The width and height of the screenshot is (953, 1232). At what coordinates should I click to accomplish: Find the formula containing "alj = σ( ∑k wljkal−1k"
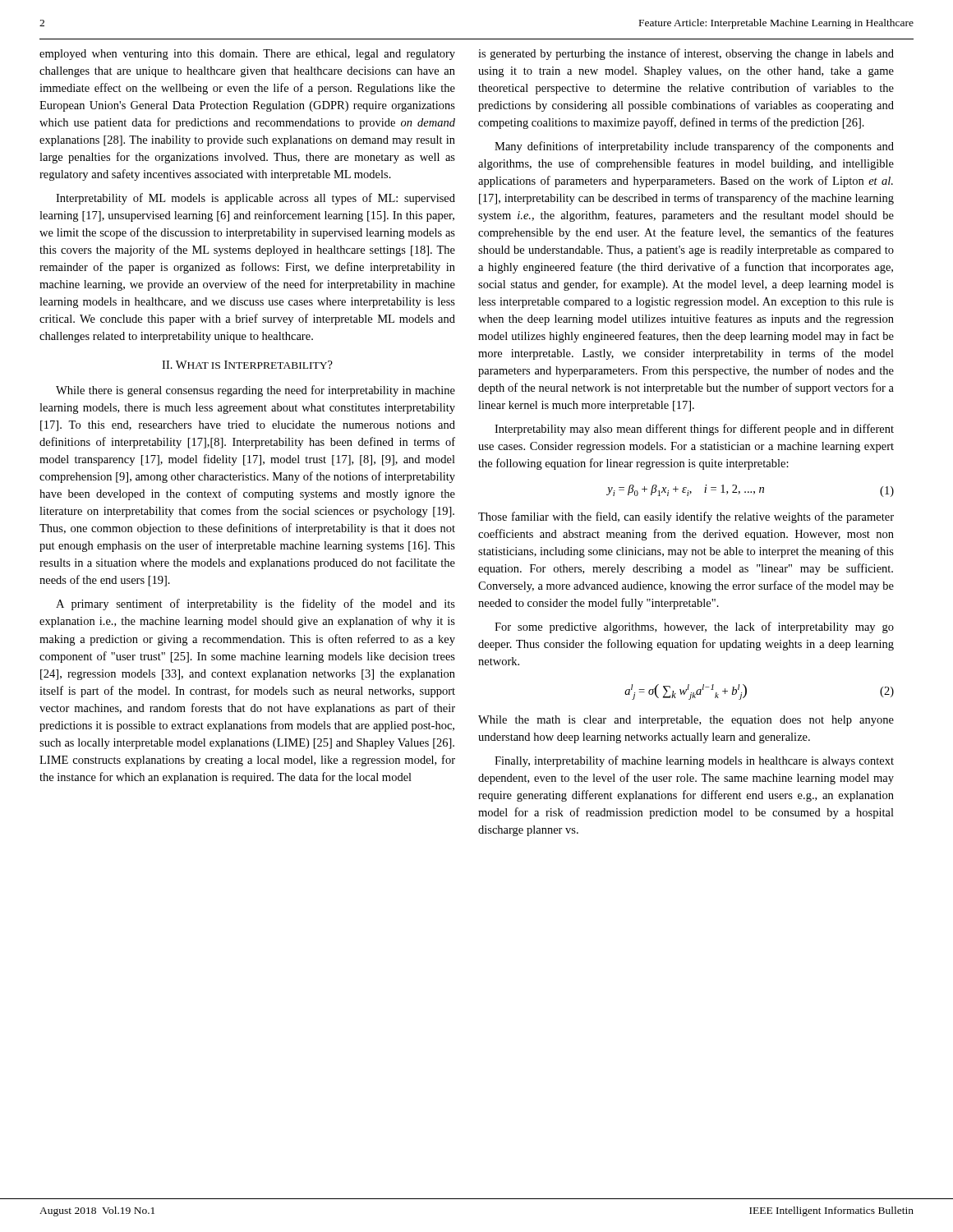(691, 693)
